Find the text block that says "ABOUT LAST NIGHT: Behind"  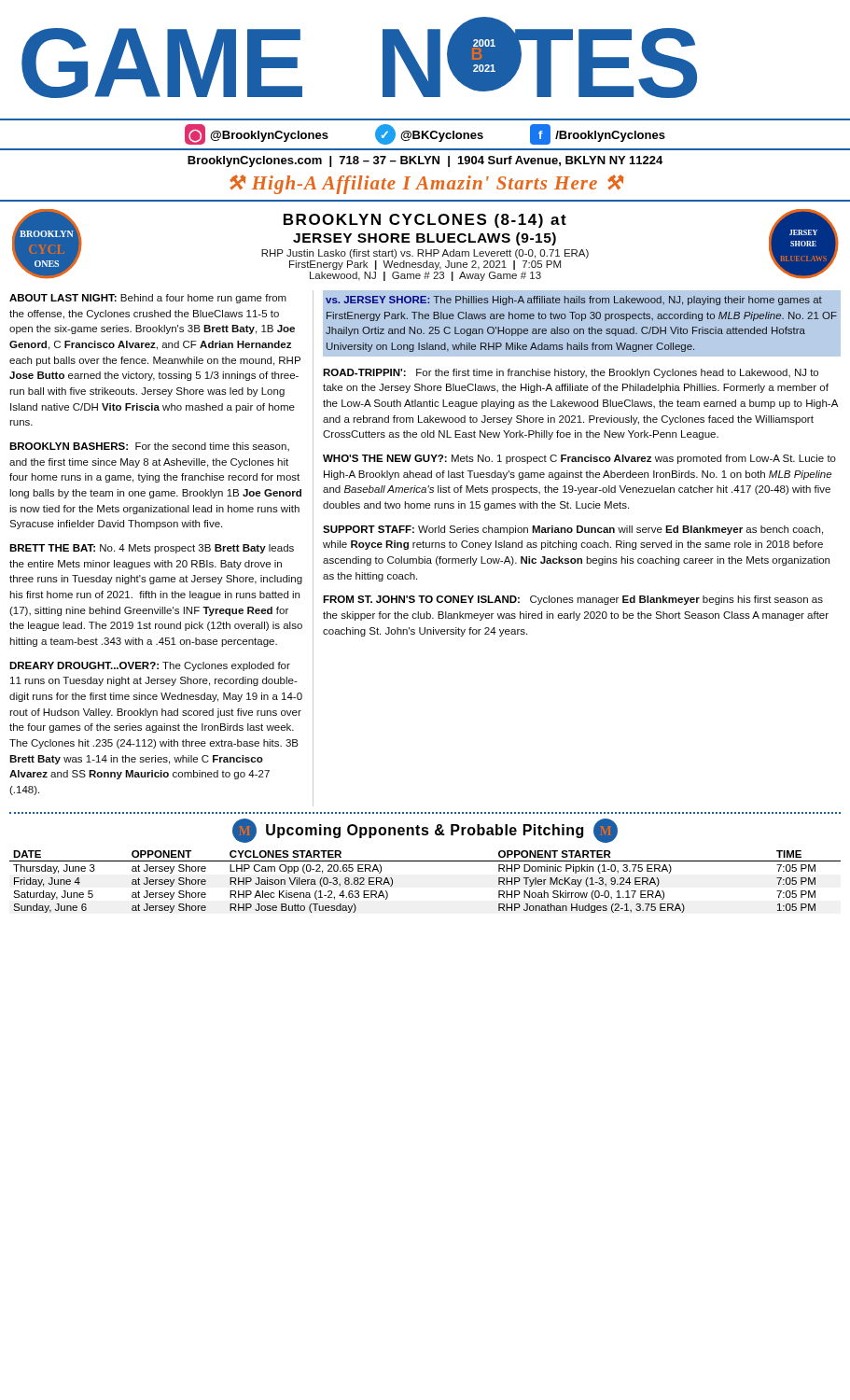coord(155,360)
